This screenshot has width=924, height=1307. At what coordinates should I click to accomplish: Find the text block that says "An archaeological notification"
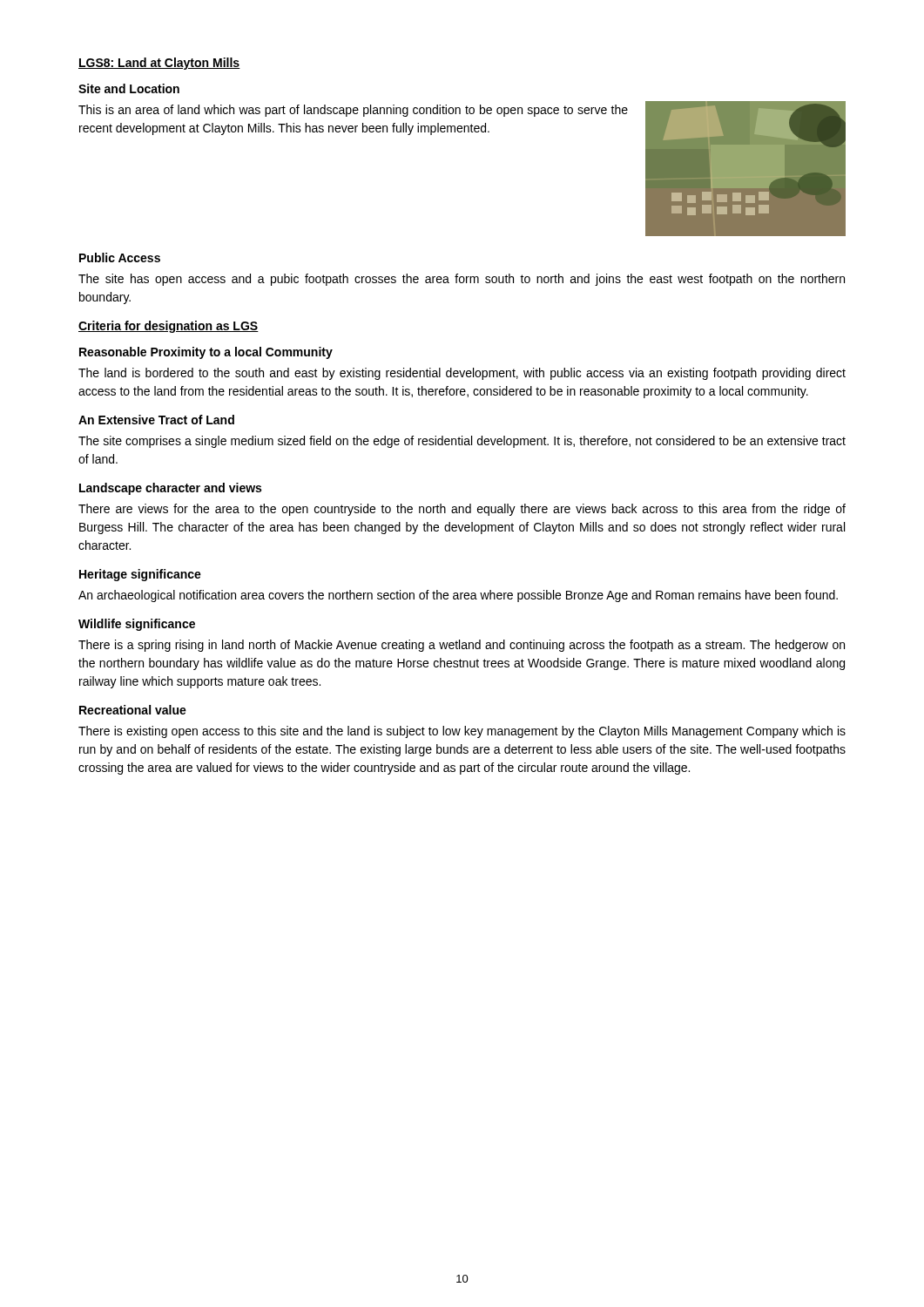(x=462, y=596)
